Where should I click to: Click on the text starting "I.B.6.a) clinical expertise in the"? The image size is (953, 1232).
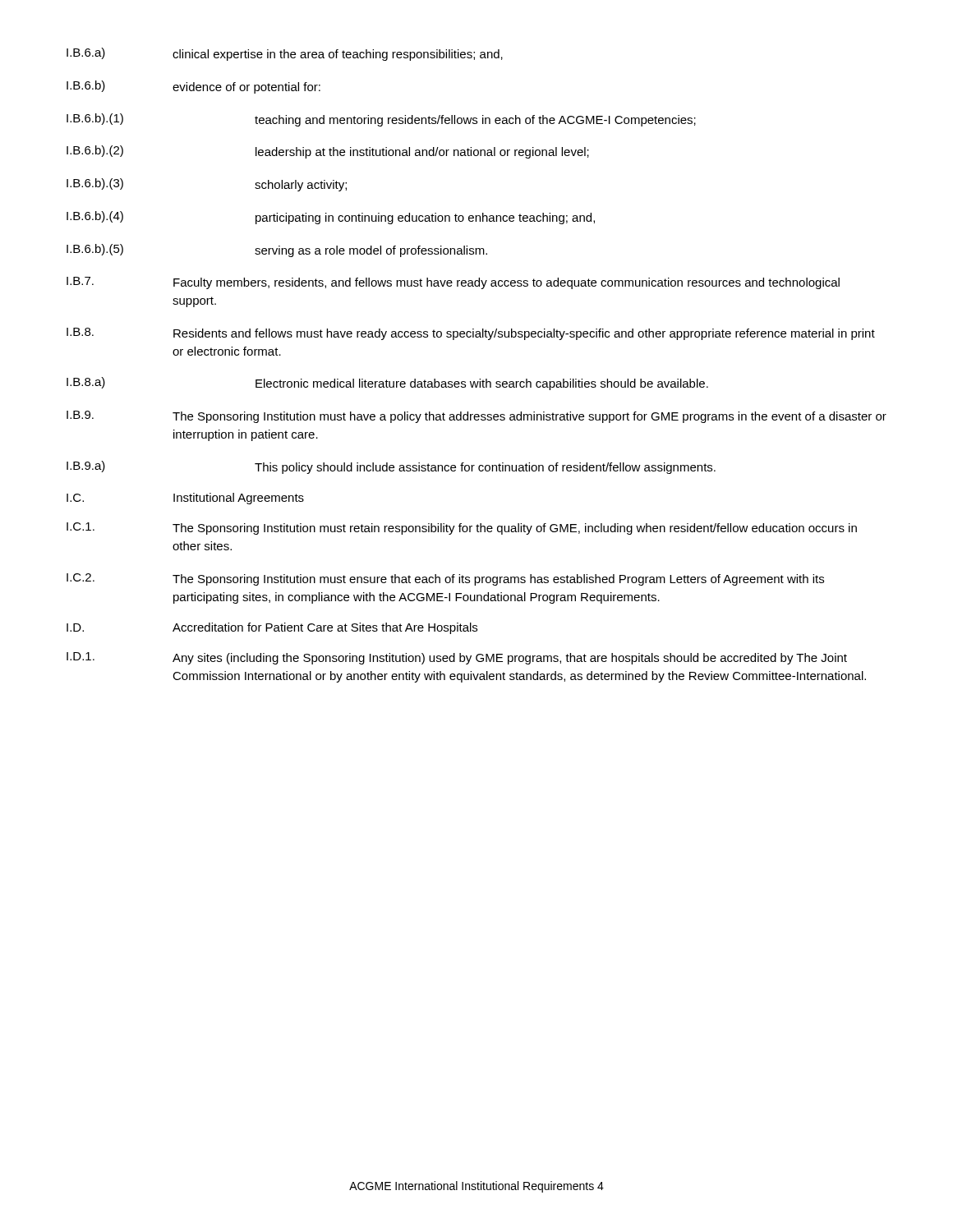tap(476, 54)
